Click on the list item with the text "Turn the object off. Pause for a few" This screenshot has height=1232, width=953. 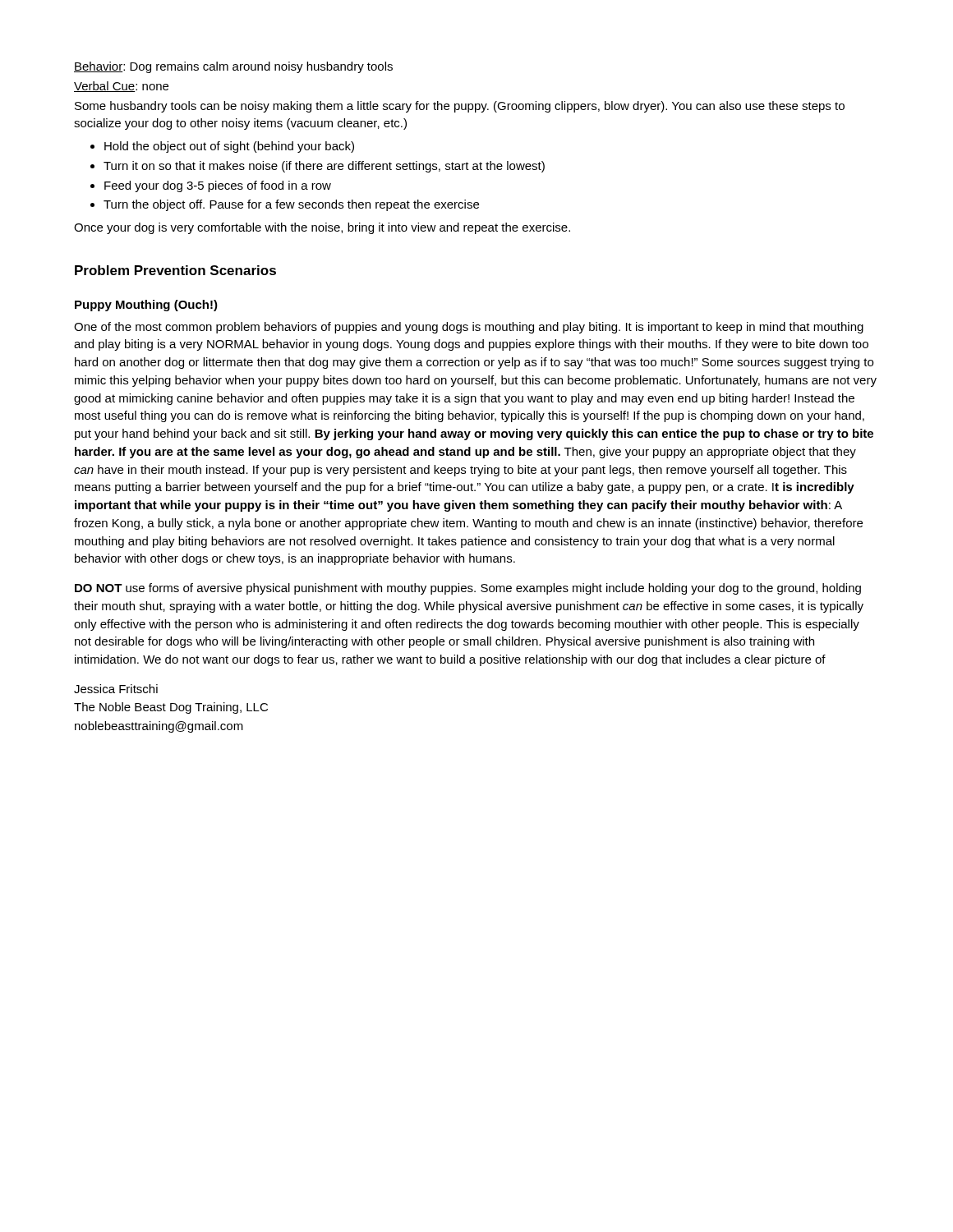point(292,204)
